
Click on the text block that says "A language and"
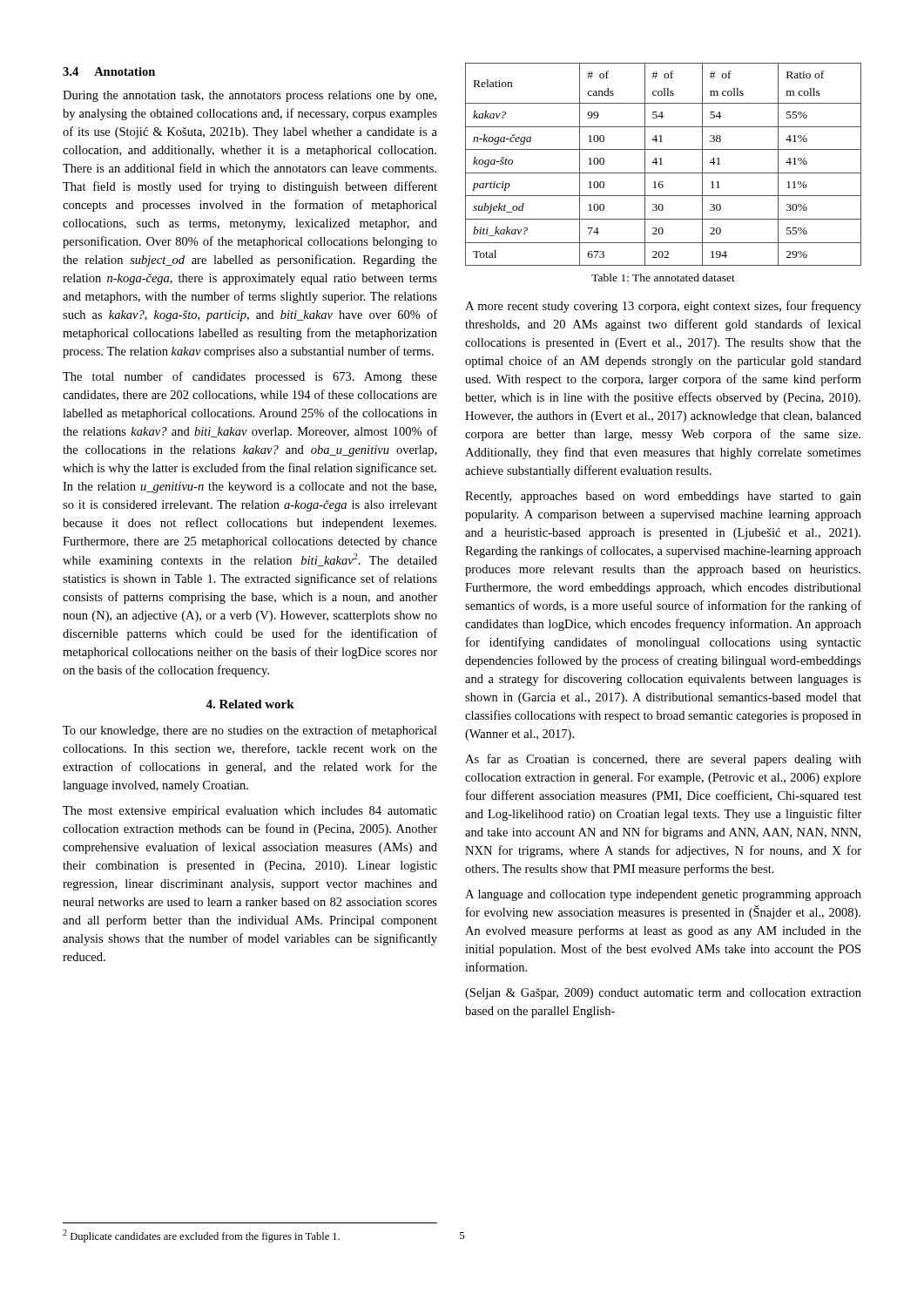663,931
